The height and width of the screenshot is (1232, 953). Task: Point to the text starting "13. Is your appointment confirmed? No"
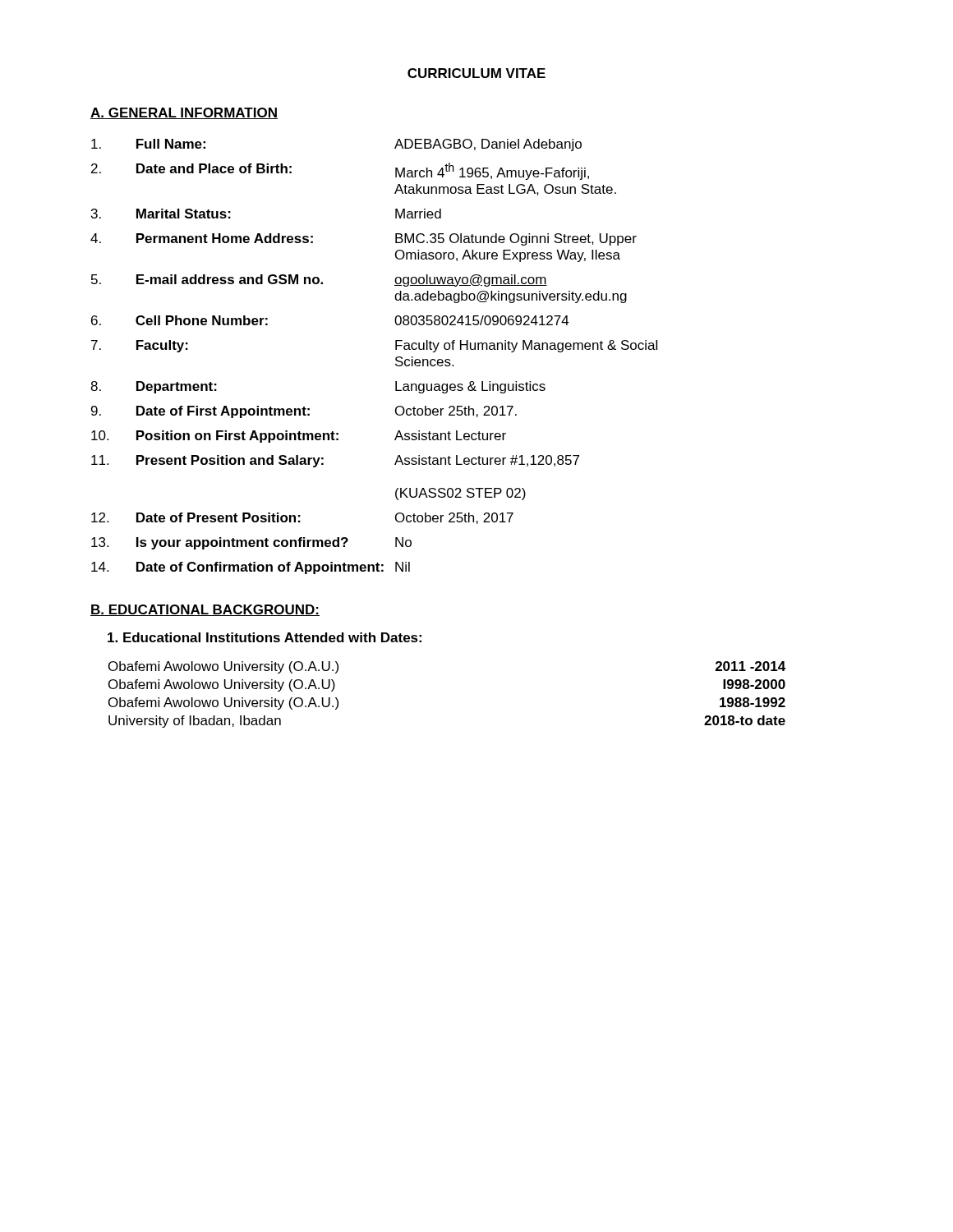(251, 543)
